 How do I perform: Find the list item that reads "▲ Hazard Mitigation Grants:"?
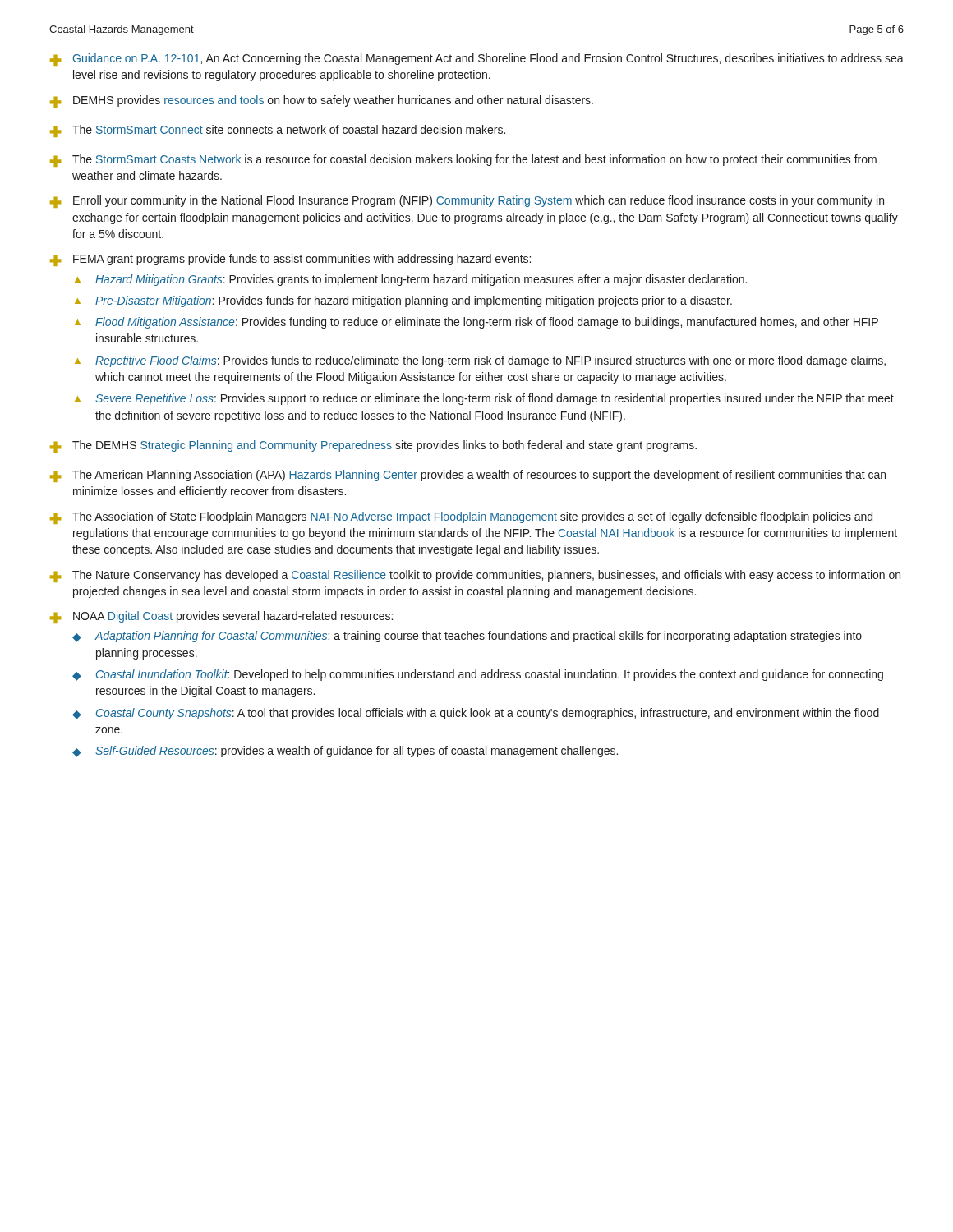click(x=488, y=279)
